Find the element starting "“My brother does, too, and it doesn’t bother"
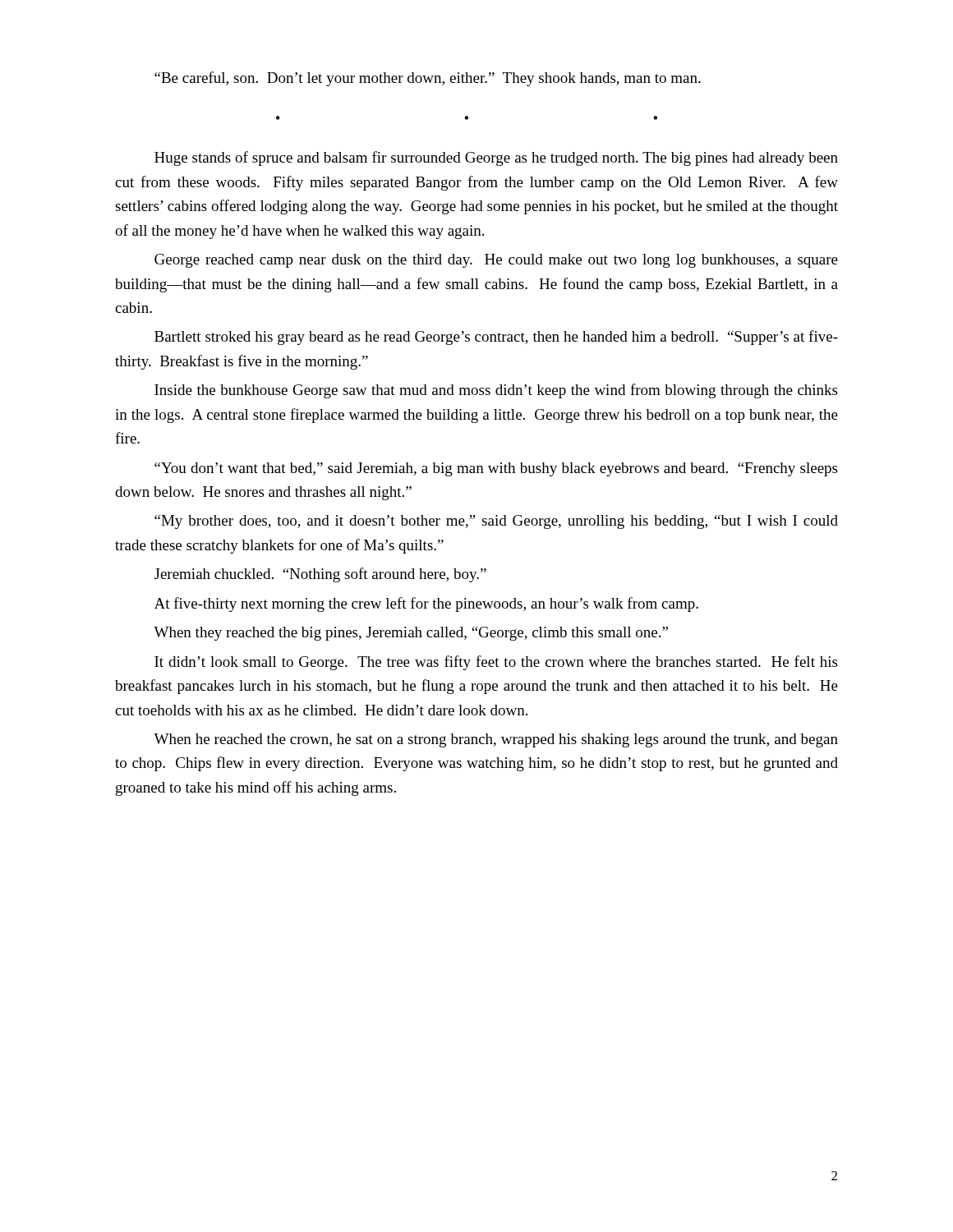This screenshot has width=953, height=1232. (476, 533)
